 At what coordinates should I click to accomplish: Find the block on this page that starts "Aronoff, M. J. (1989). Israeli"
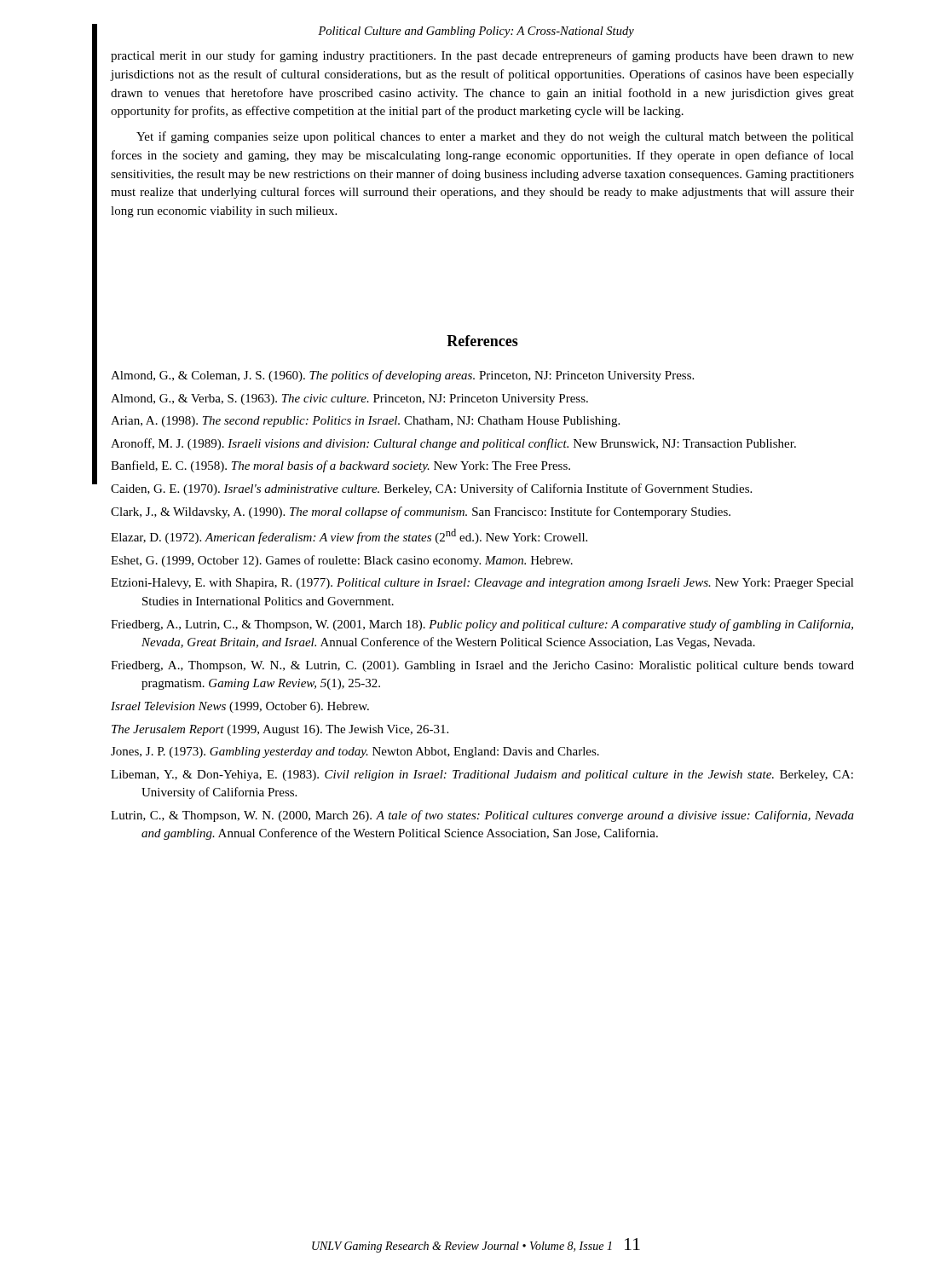click(454, 443)
